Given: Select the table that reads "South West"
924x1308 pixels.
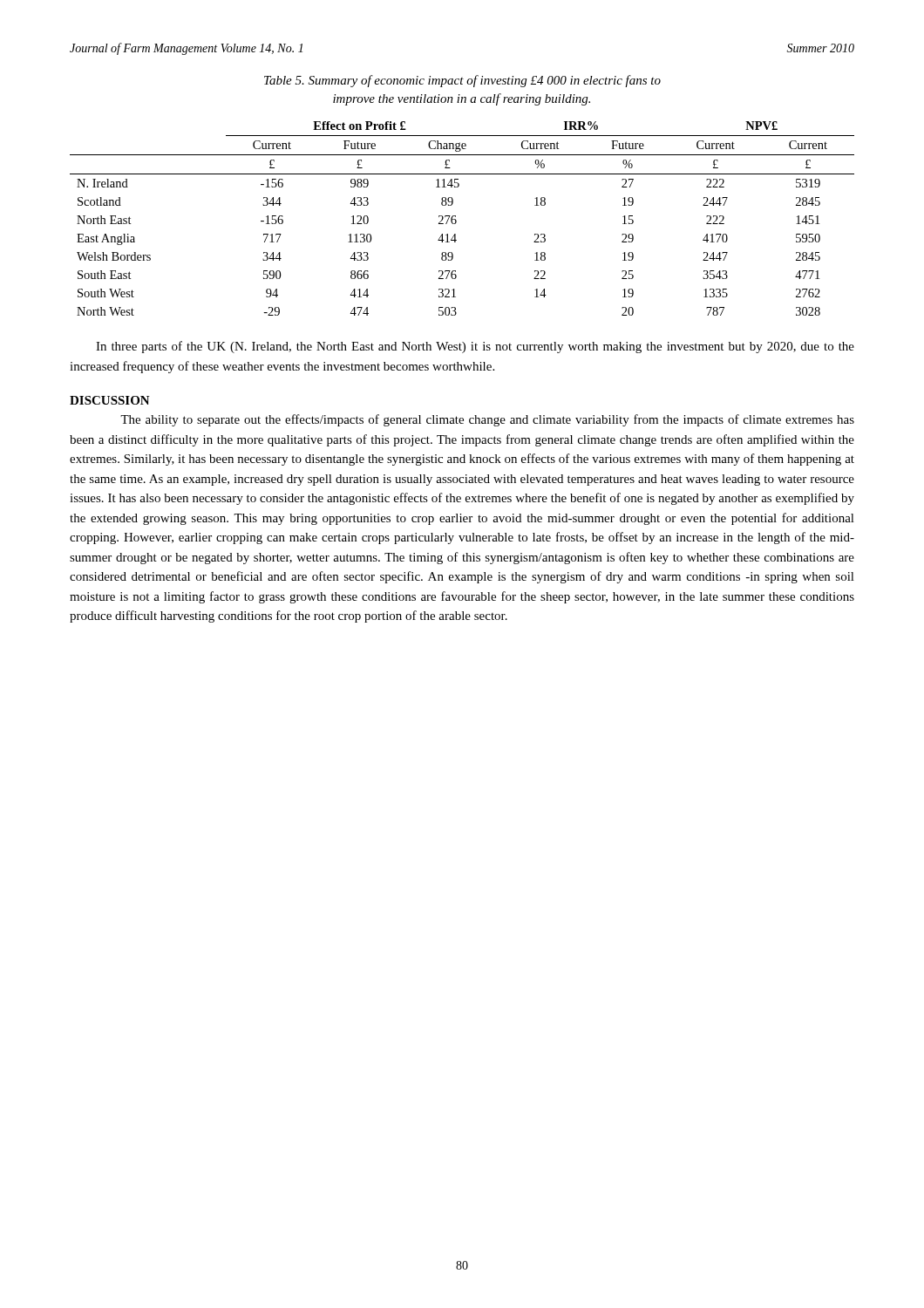Looking at the screenshot, I should pyautogui.click(x=462, y=219).
